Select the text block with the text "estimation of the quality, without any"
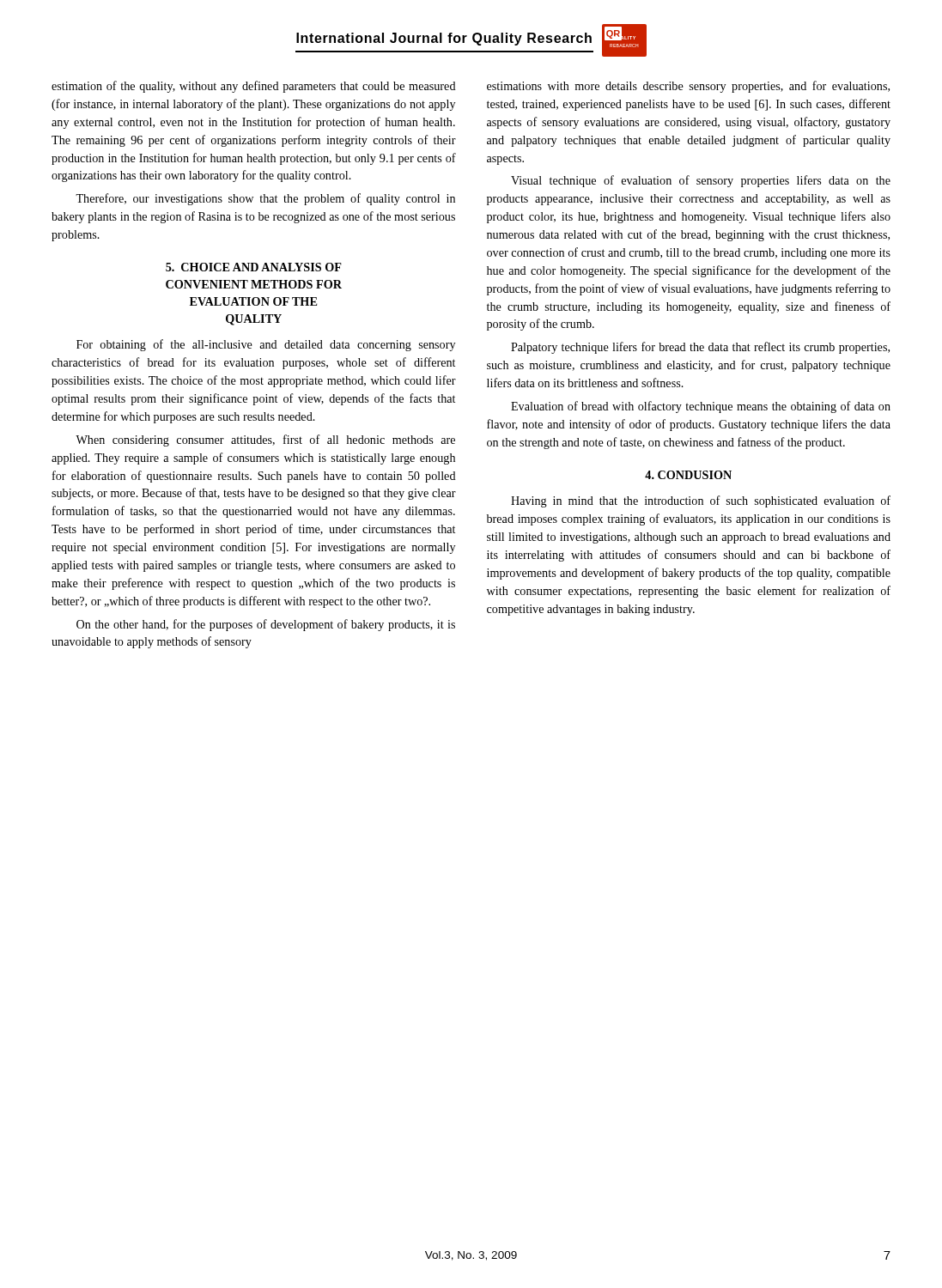 click(254, 160)
